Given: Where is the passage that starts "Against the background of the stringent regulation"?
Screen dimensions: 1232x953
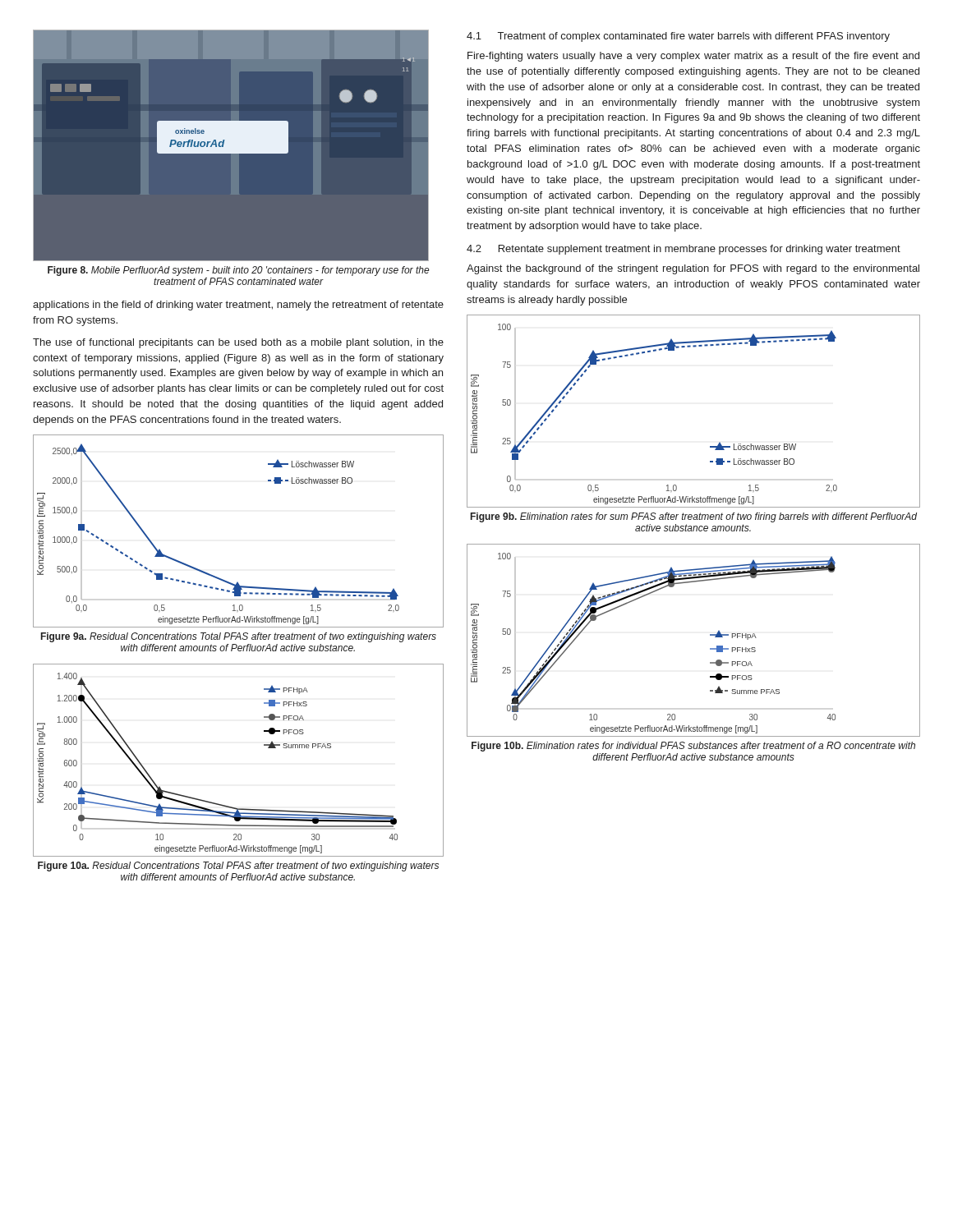Looking at the screenshot, I should coord(693,285).
